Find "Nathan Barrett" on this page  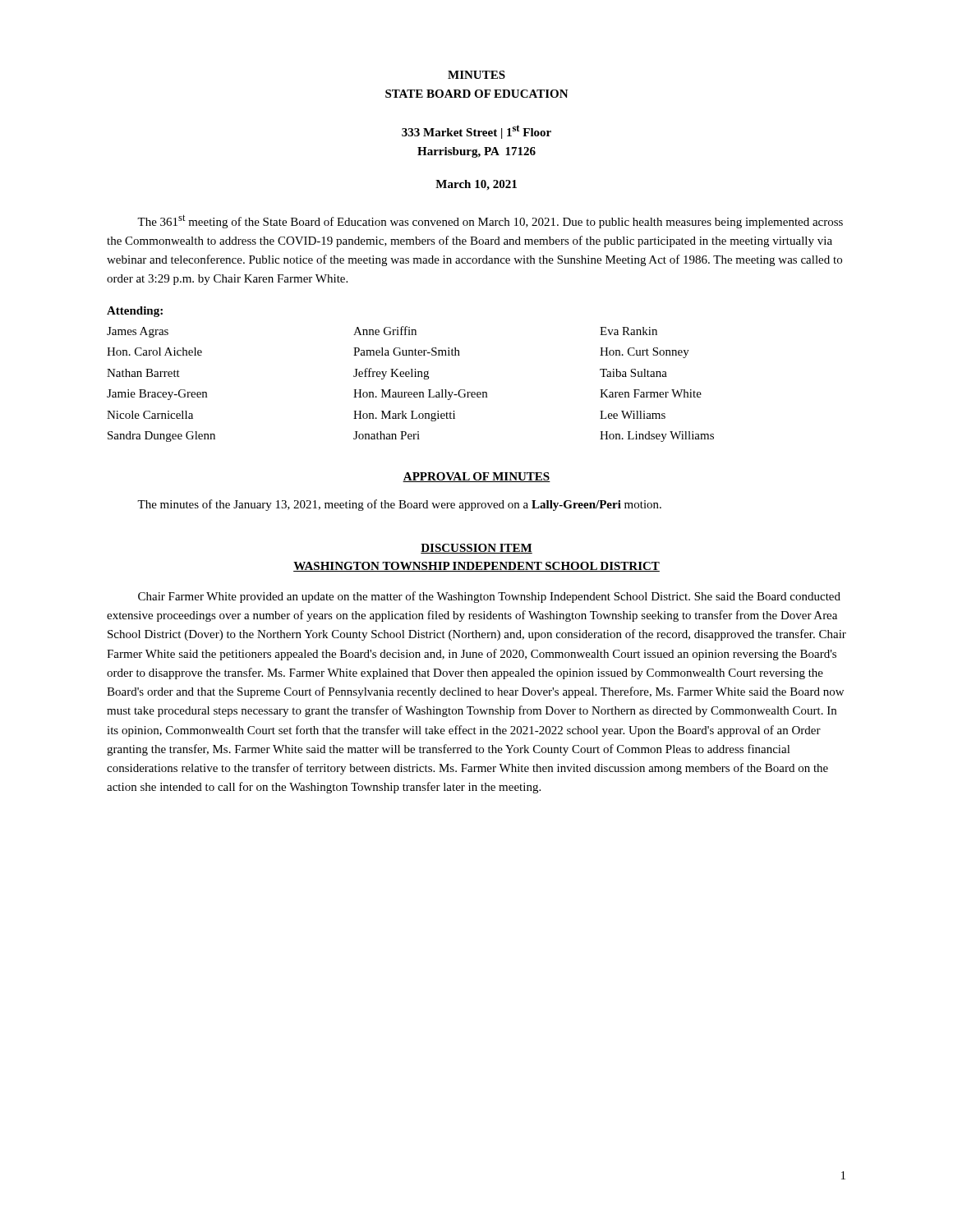click(143, 372)
